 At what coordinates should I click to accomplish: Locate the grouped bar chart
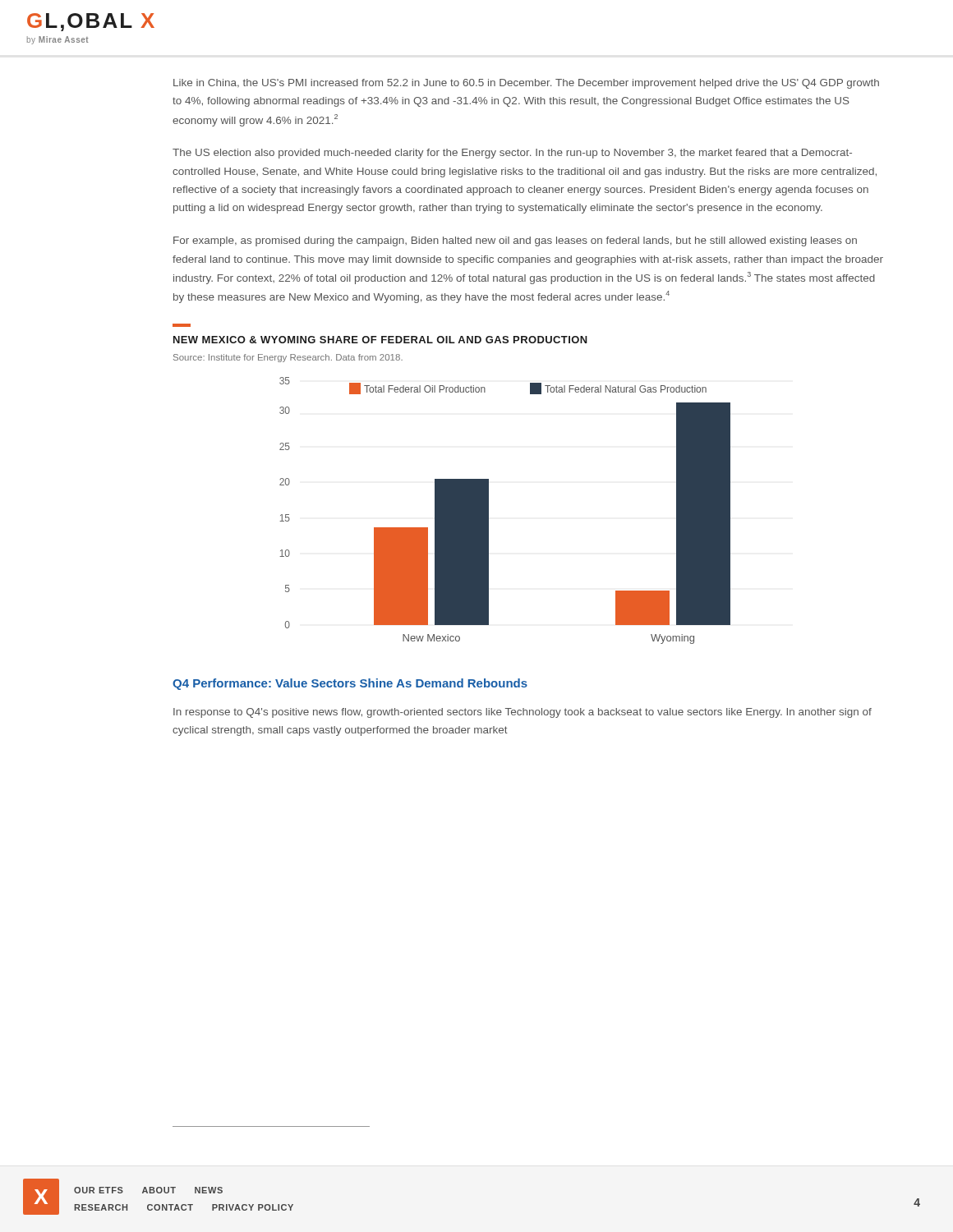click(530, 514)
